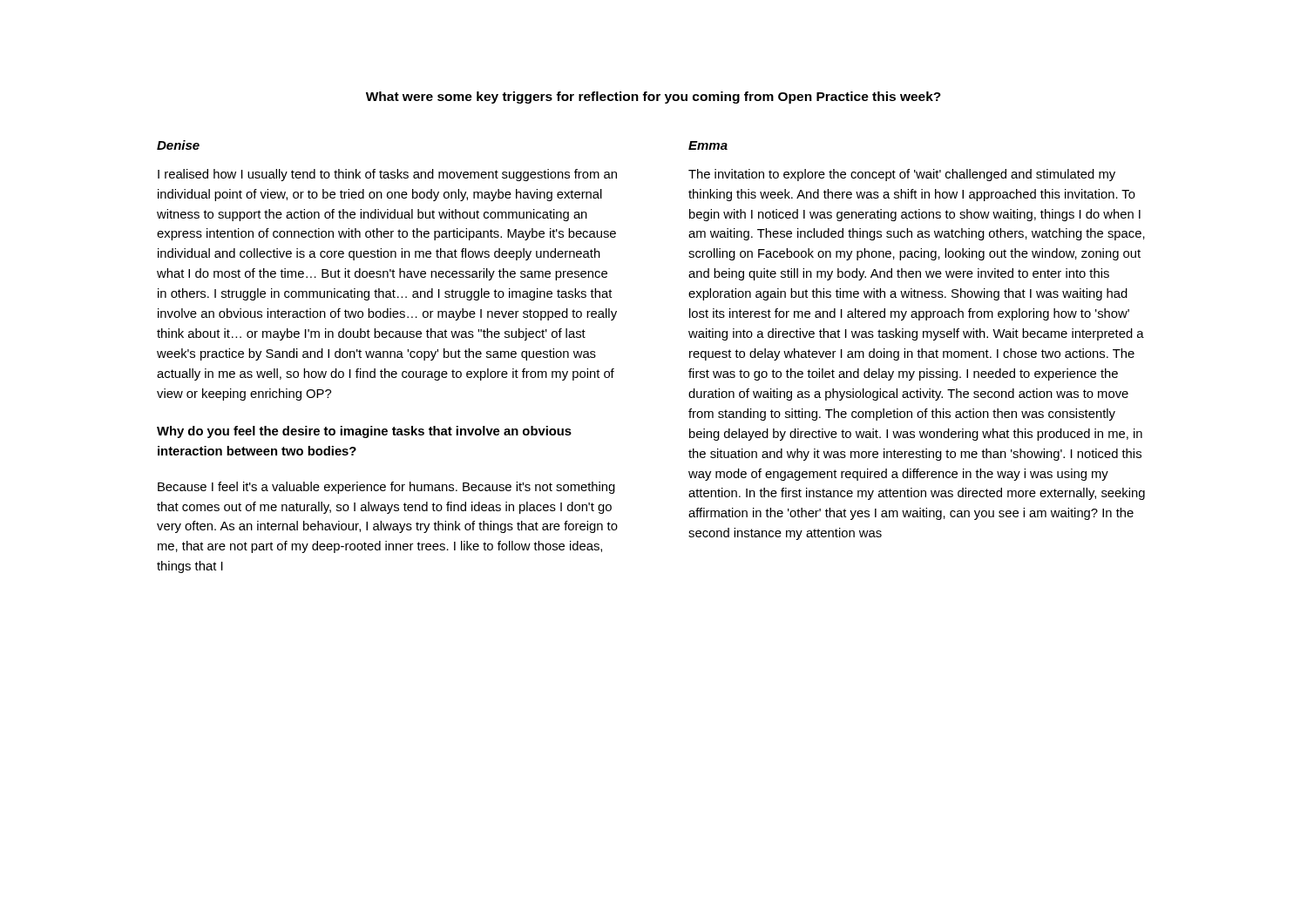
Task: Select the text block that says "Because I feel it's a valuable"
Action: pos(387,526)
